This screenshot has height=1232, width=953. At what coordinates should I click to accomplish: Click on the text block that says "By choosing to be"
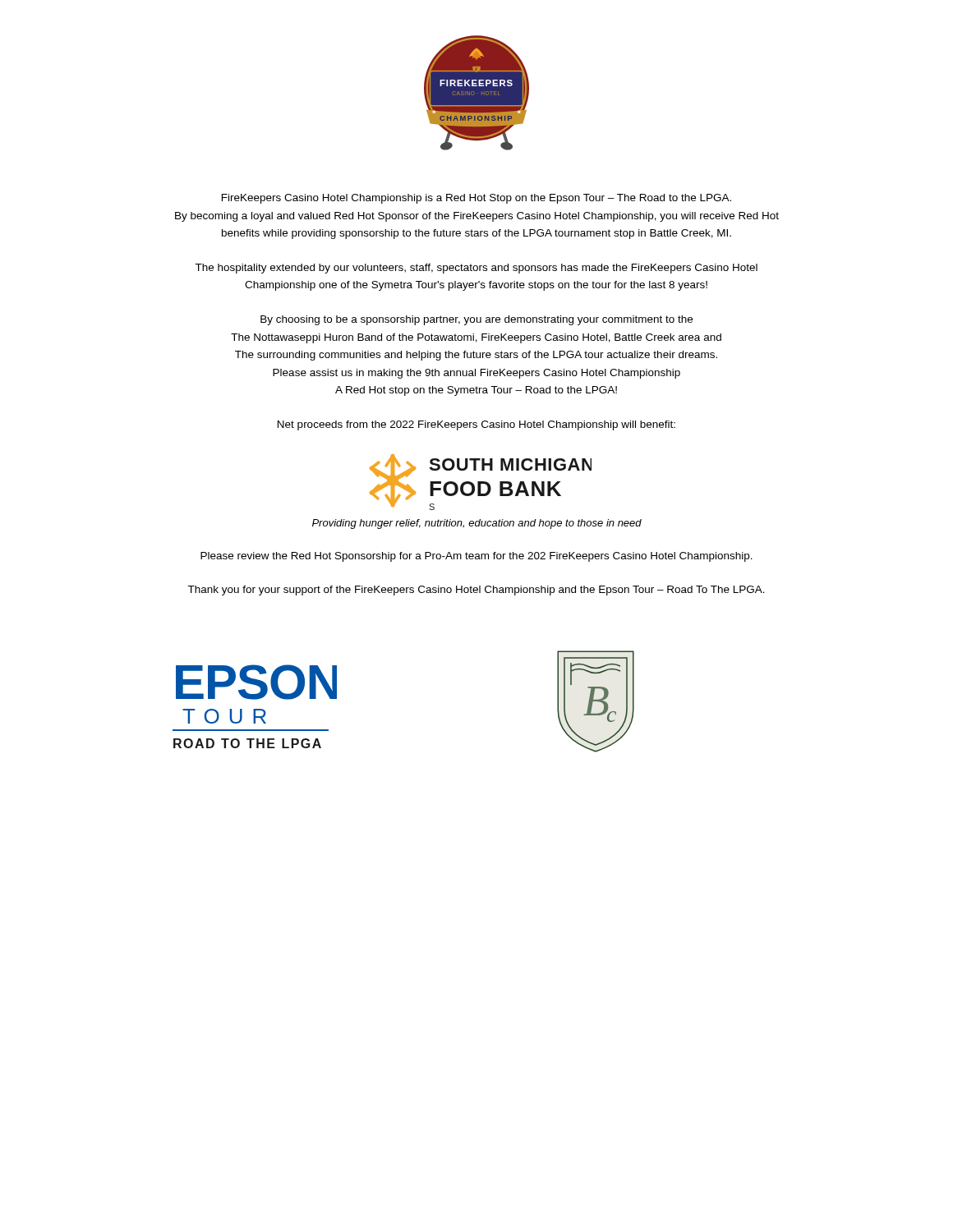click(476, 355)
